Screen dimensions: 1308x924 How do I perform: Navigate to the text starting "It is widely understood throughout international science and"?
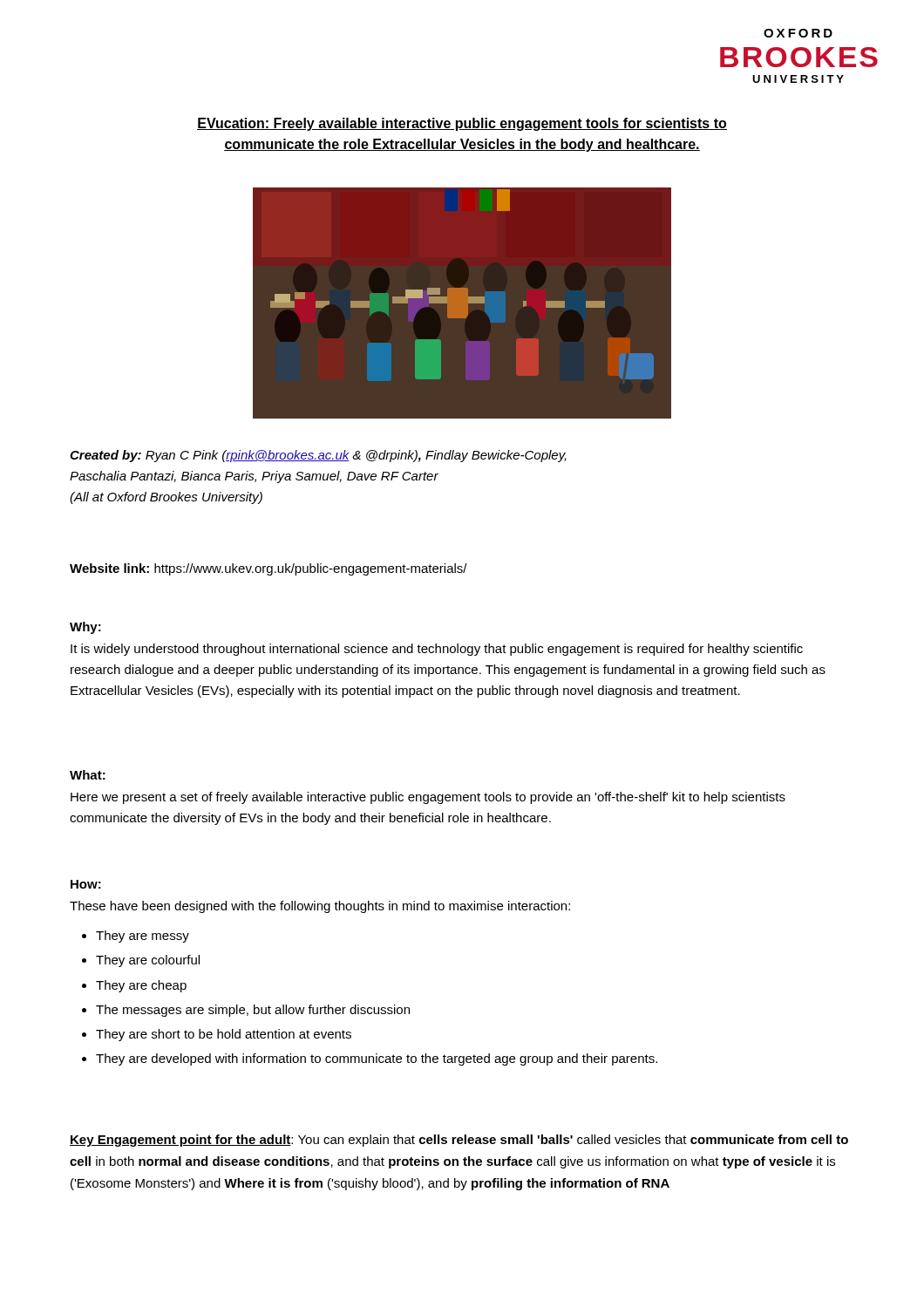tap(448, 669)
